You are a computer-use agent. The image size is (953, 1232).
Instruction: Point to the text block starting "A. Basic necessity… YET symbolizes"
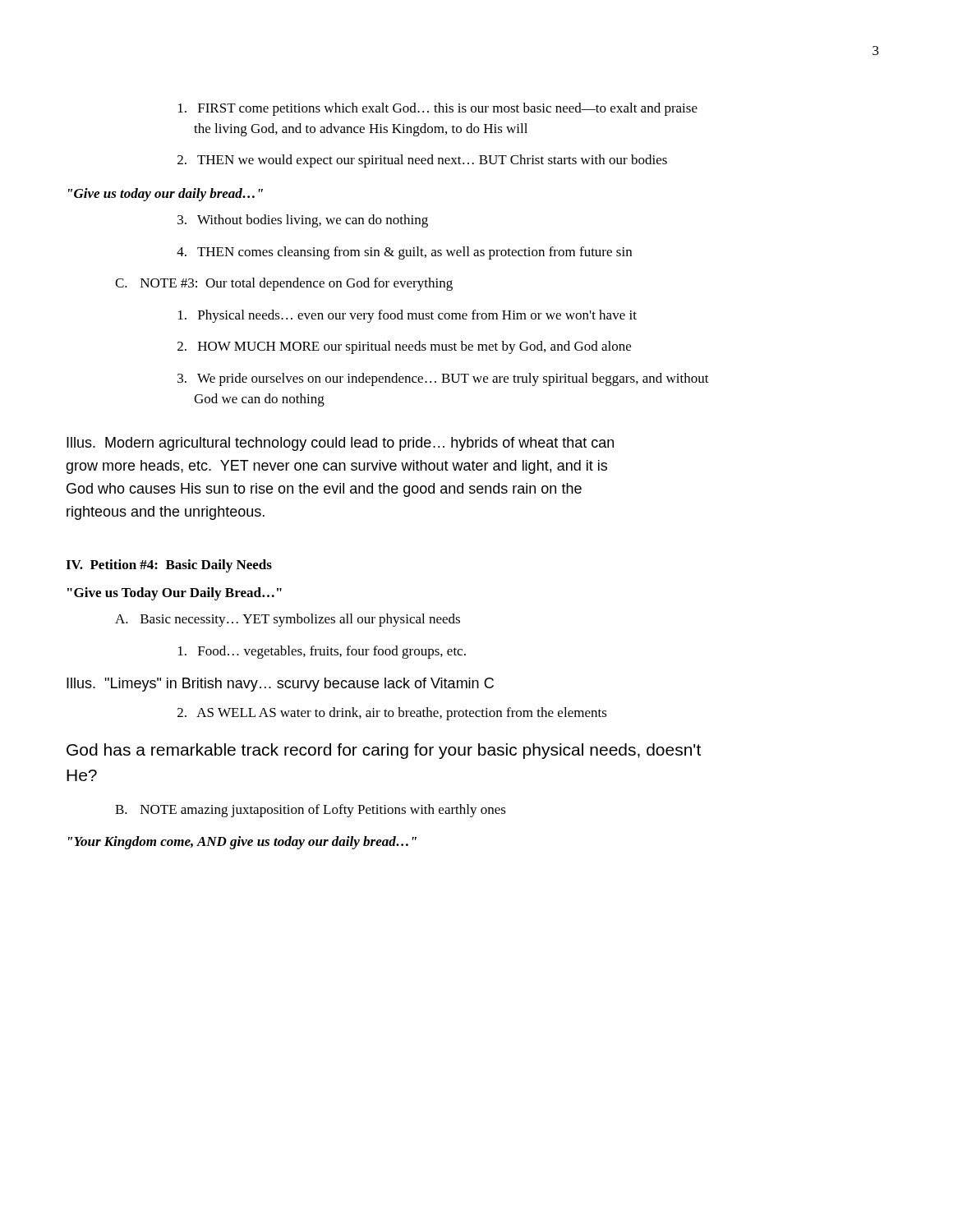[x=288, y=620]
